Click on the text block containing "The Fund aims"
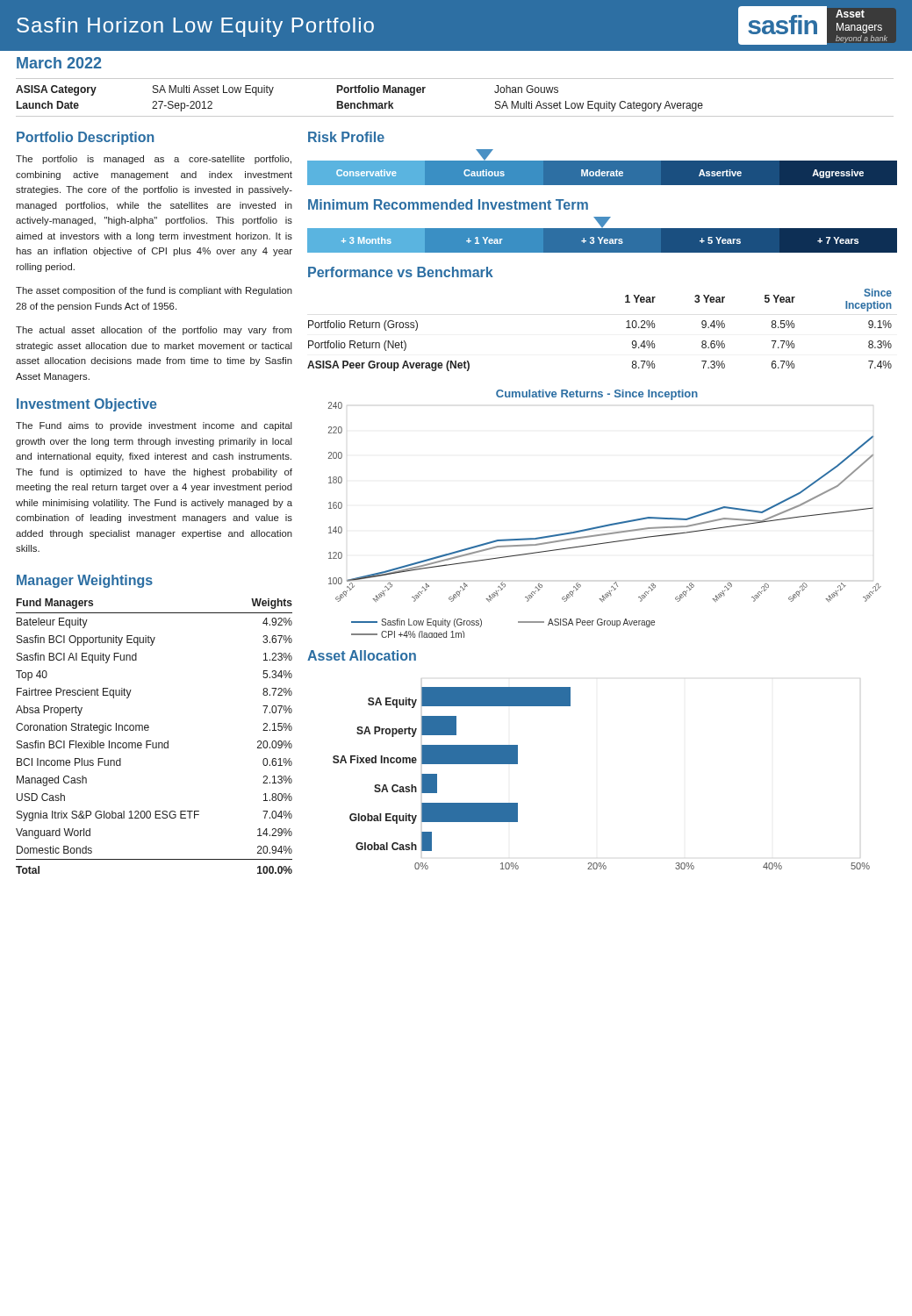Image resolution: width=912 pixels, height=1316 pixels. tap(154, 487)
